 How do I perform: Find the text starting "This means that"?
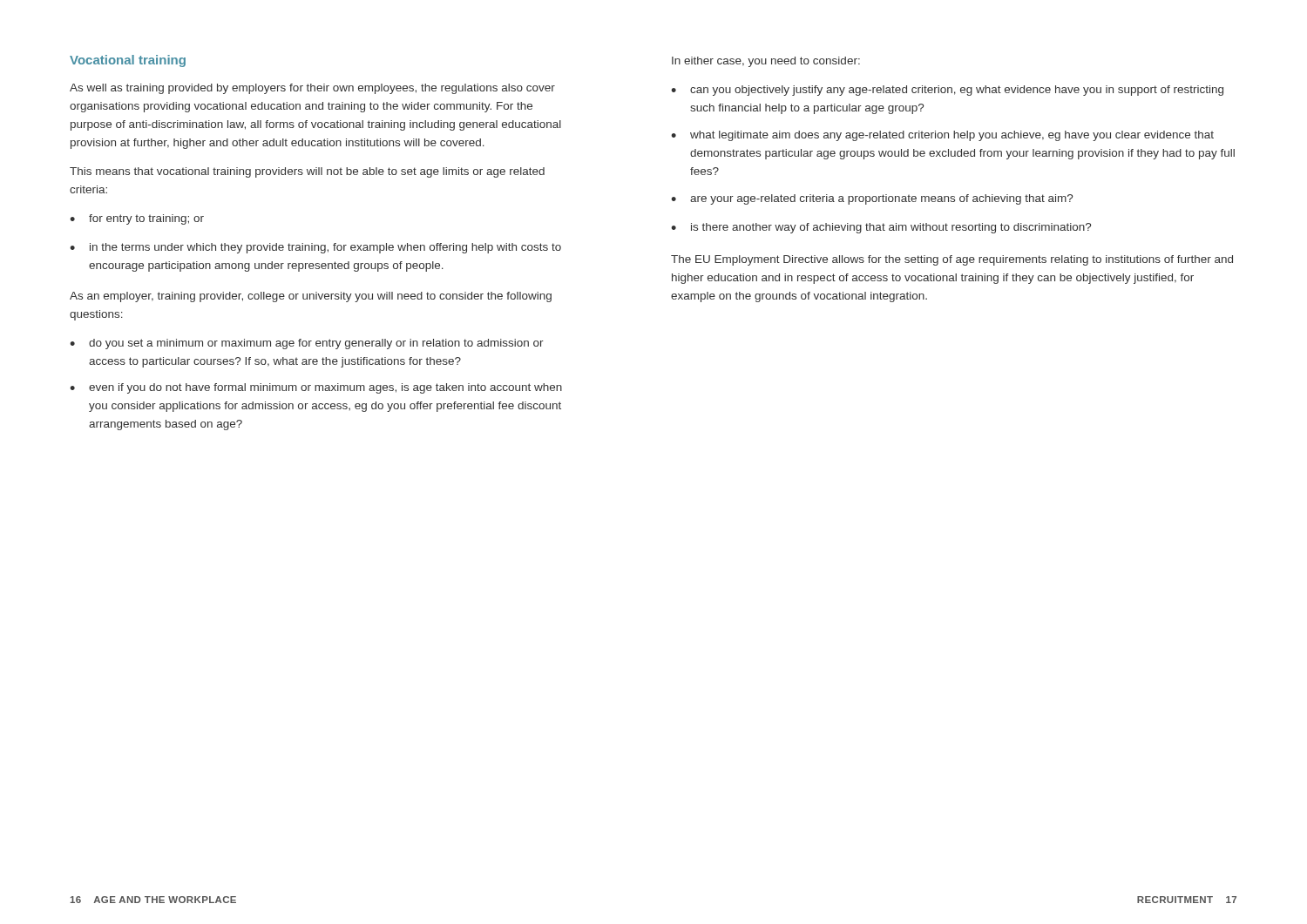pyautogui.click(x=307, y=180)
